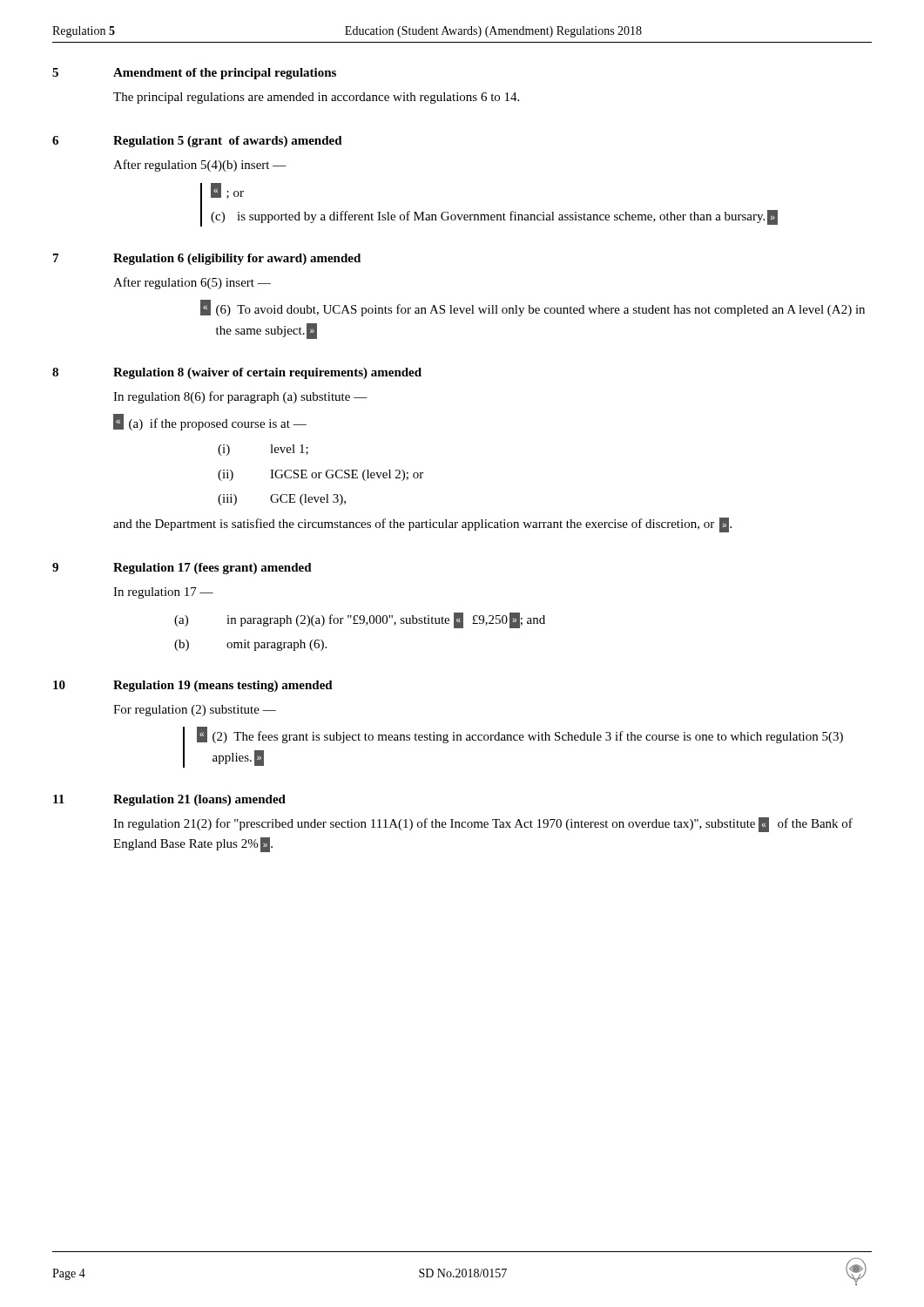Find the text block with the text "and the Department is satisfied the circumstances of"
Image resolution: width=924 pixels, height=1307 pixels.
(423, 525)
